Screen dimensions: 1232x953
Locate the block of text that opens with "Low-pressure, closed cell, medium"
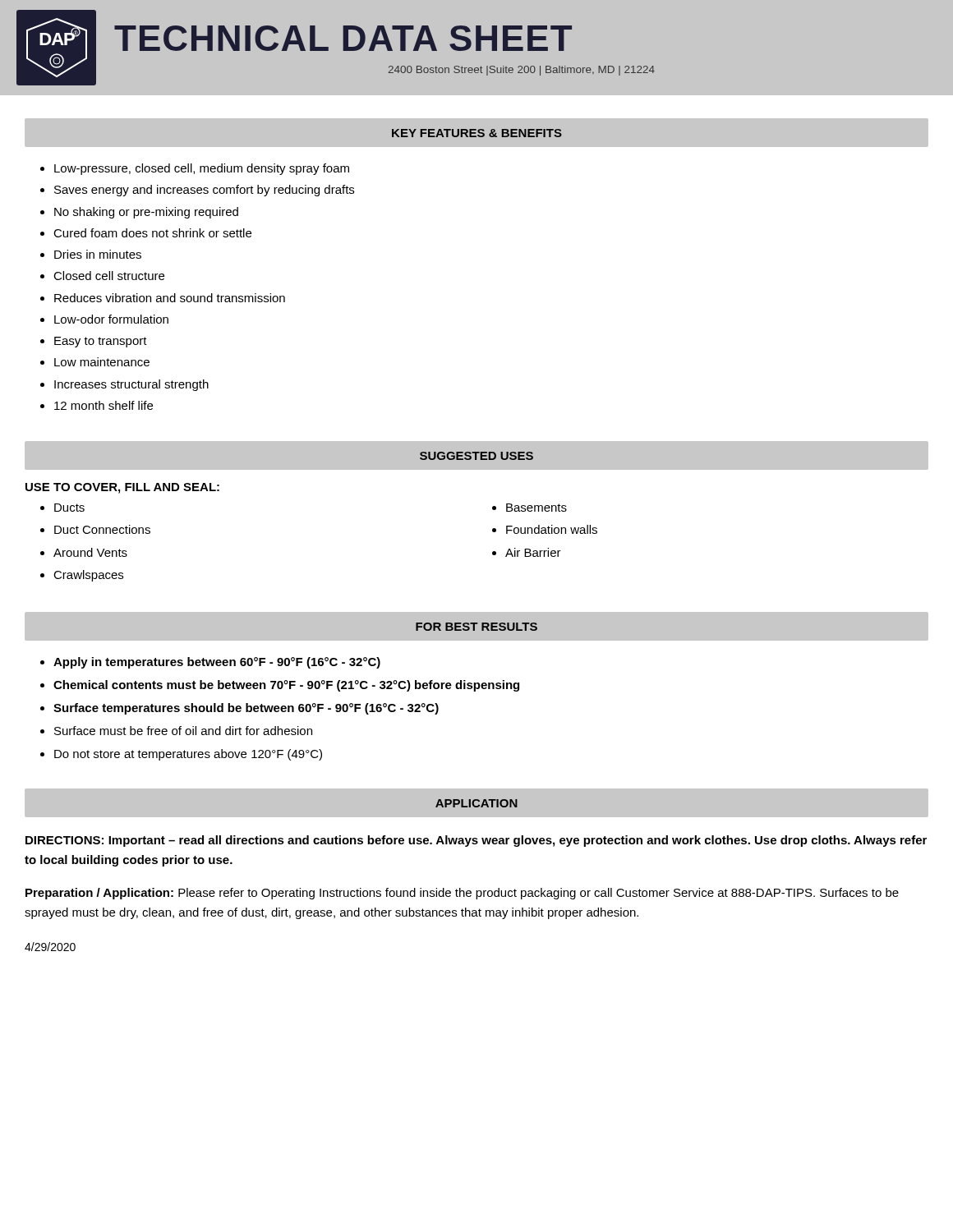point(202,168)
